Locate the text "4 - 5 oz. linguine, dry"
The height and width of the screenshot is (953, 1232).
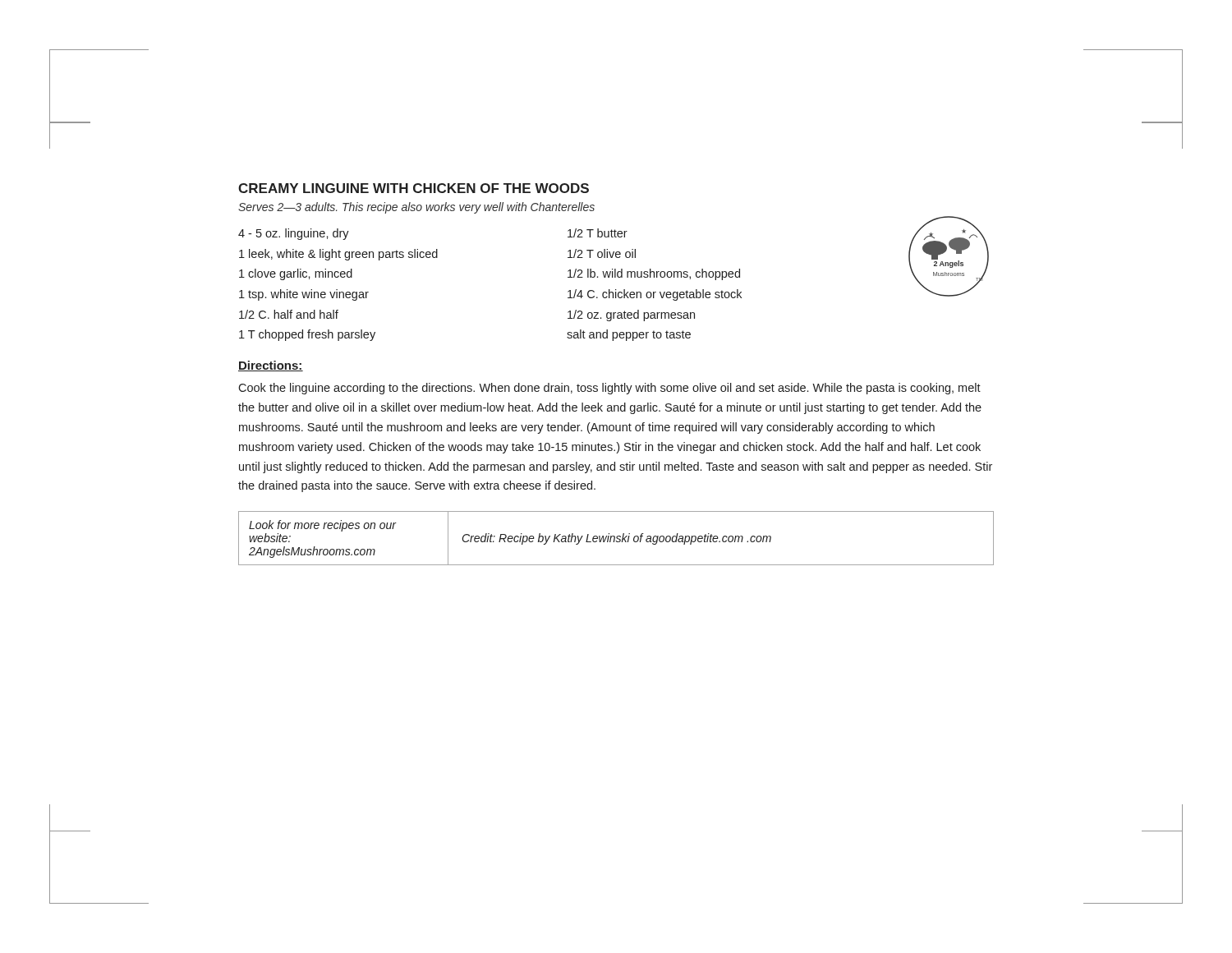(293, 233)
